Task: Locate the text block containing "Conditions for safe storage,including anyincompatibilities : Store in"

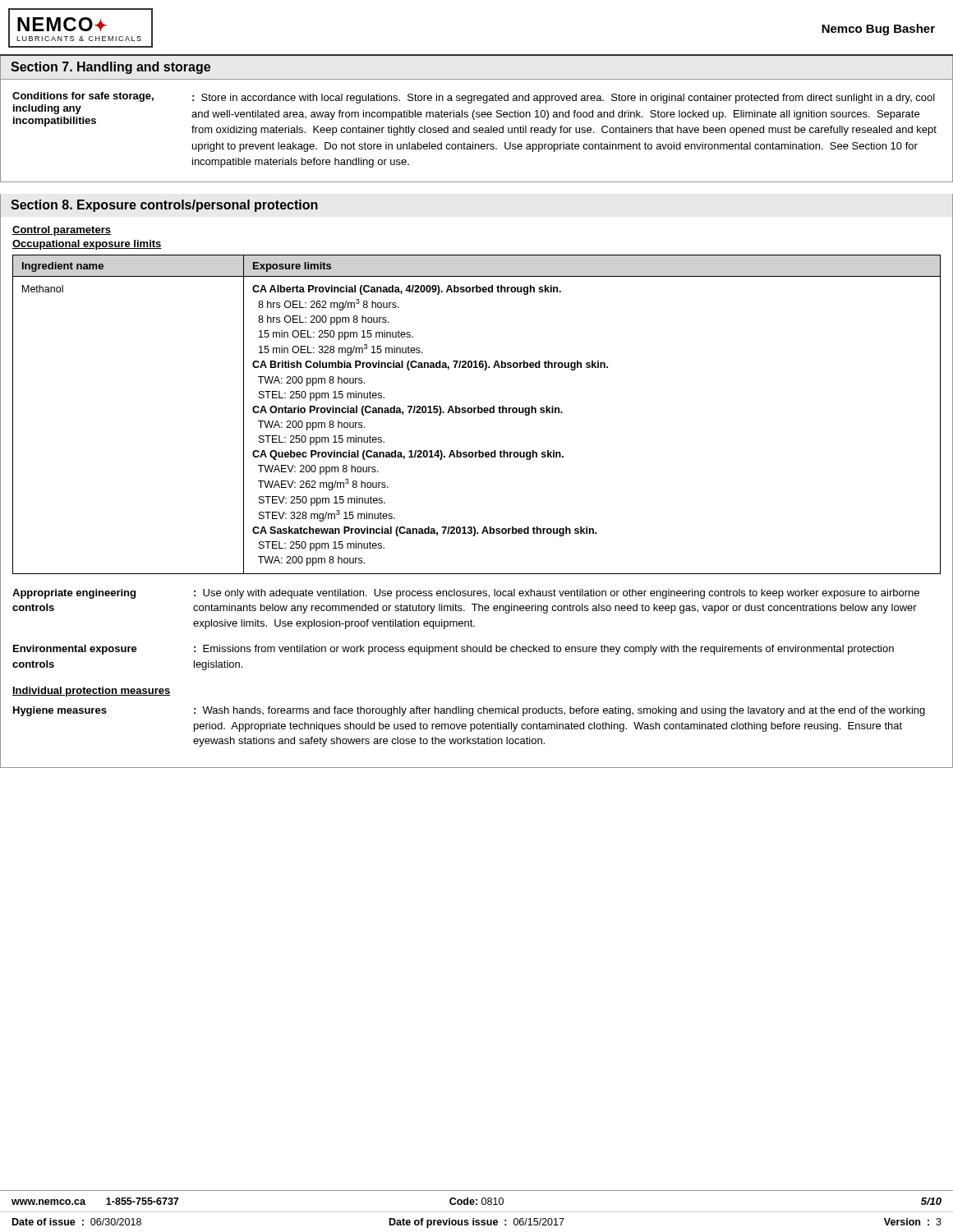Action: [x=476, y=130]
